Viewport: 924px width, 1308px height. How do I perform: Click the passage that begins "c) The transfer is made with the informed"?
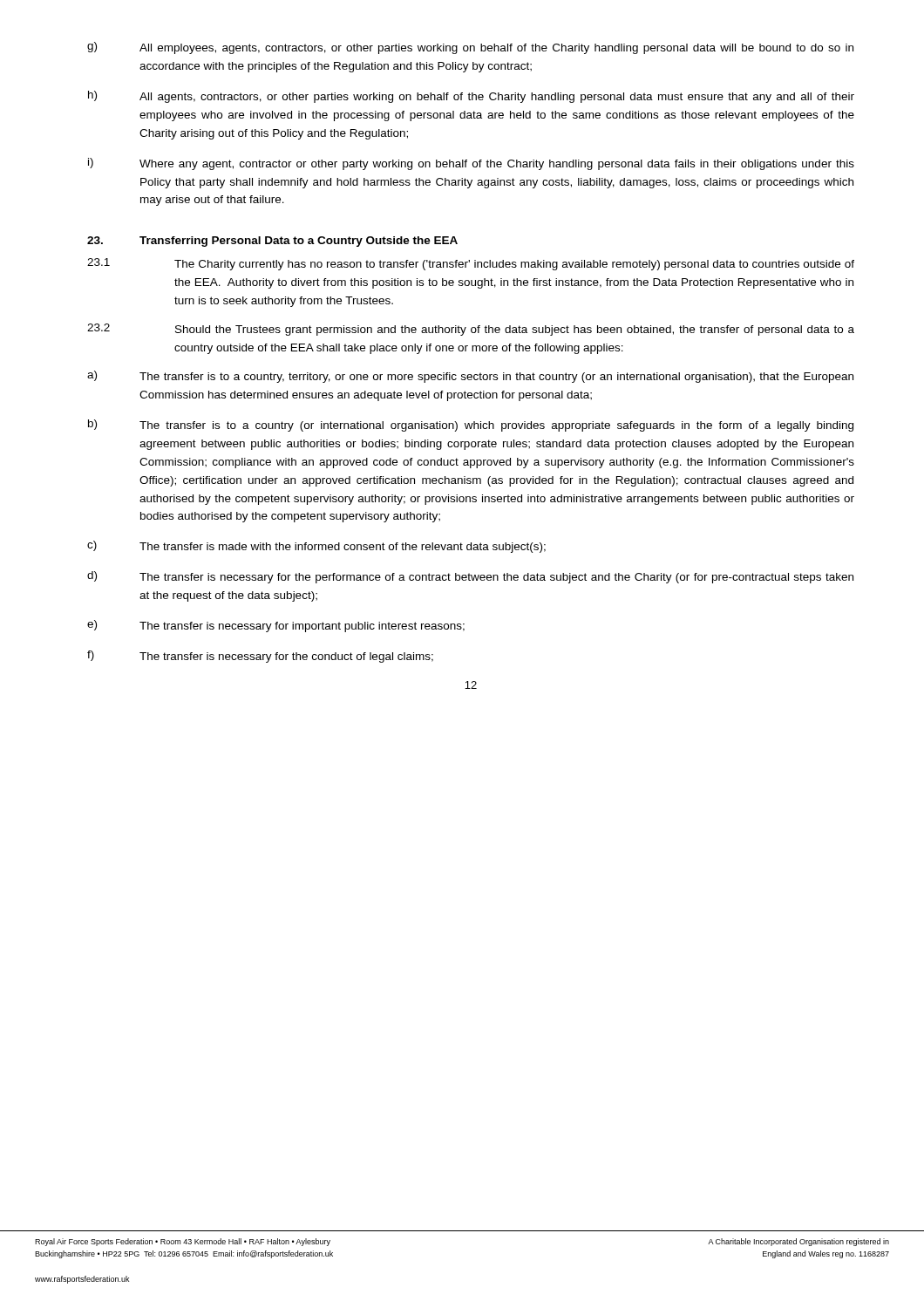(471, 547)
